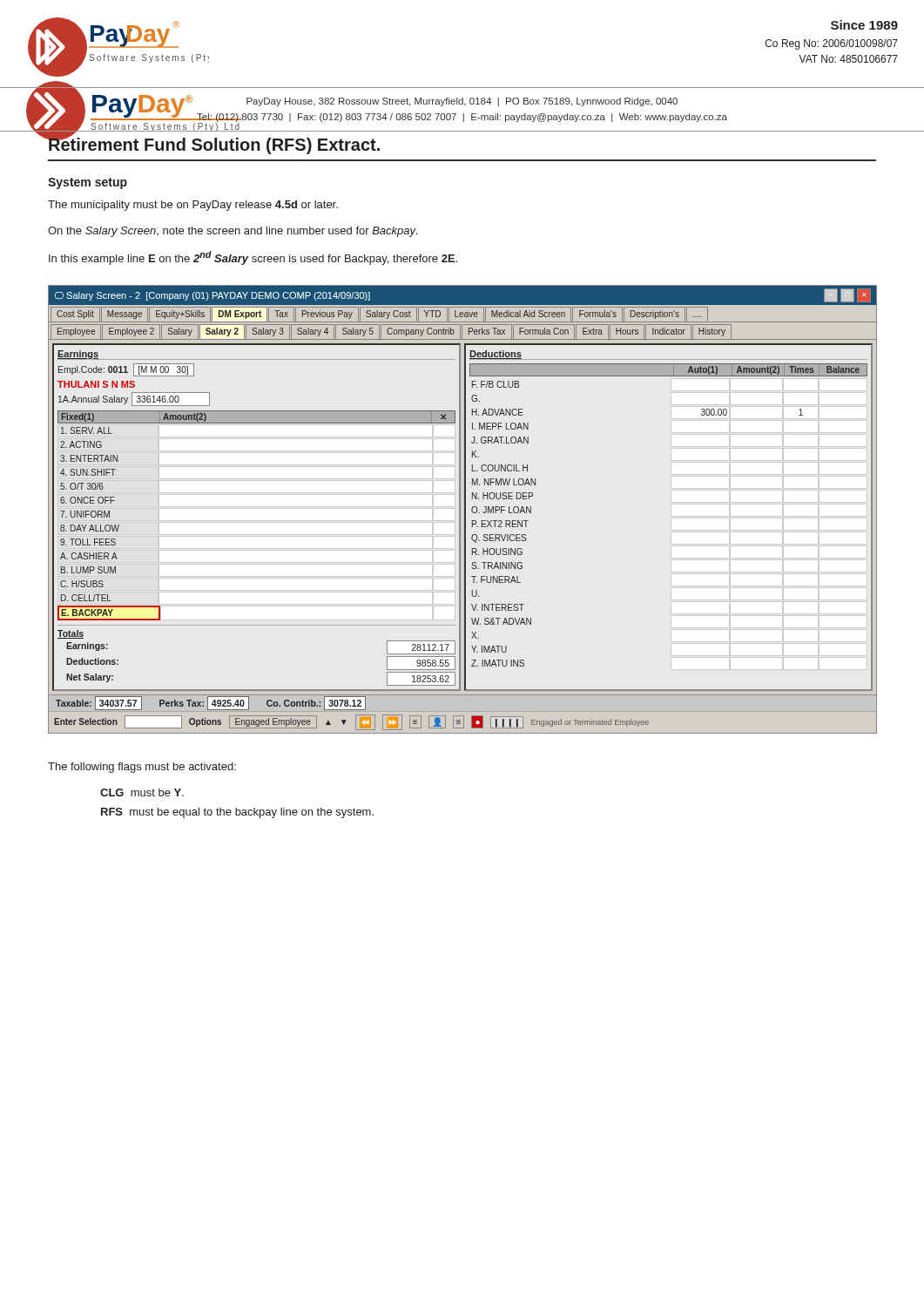The height and width of the screenshot is (1307, 924).
Task: Find the text block with the text "In this example"
Action: pyautogui.click(x=253, y=257)
